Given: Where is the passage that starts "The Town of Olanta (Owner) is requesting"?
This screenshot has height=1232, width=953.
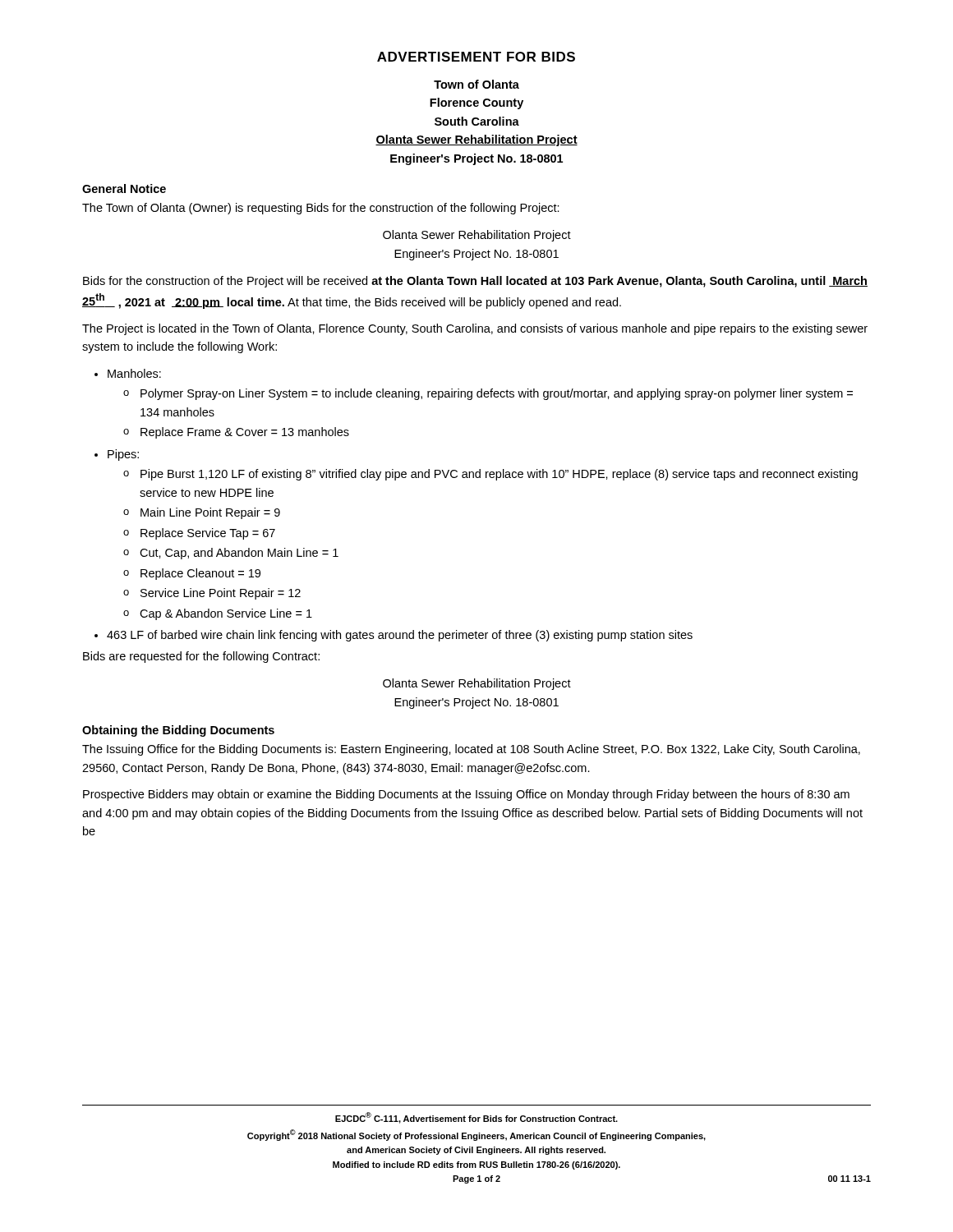Looking at the screenshot, I should click(x=321, y=208).
